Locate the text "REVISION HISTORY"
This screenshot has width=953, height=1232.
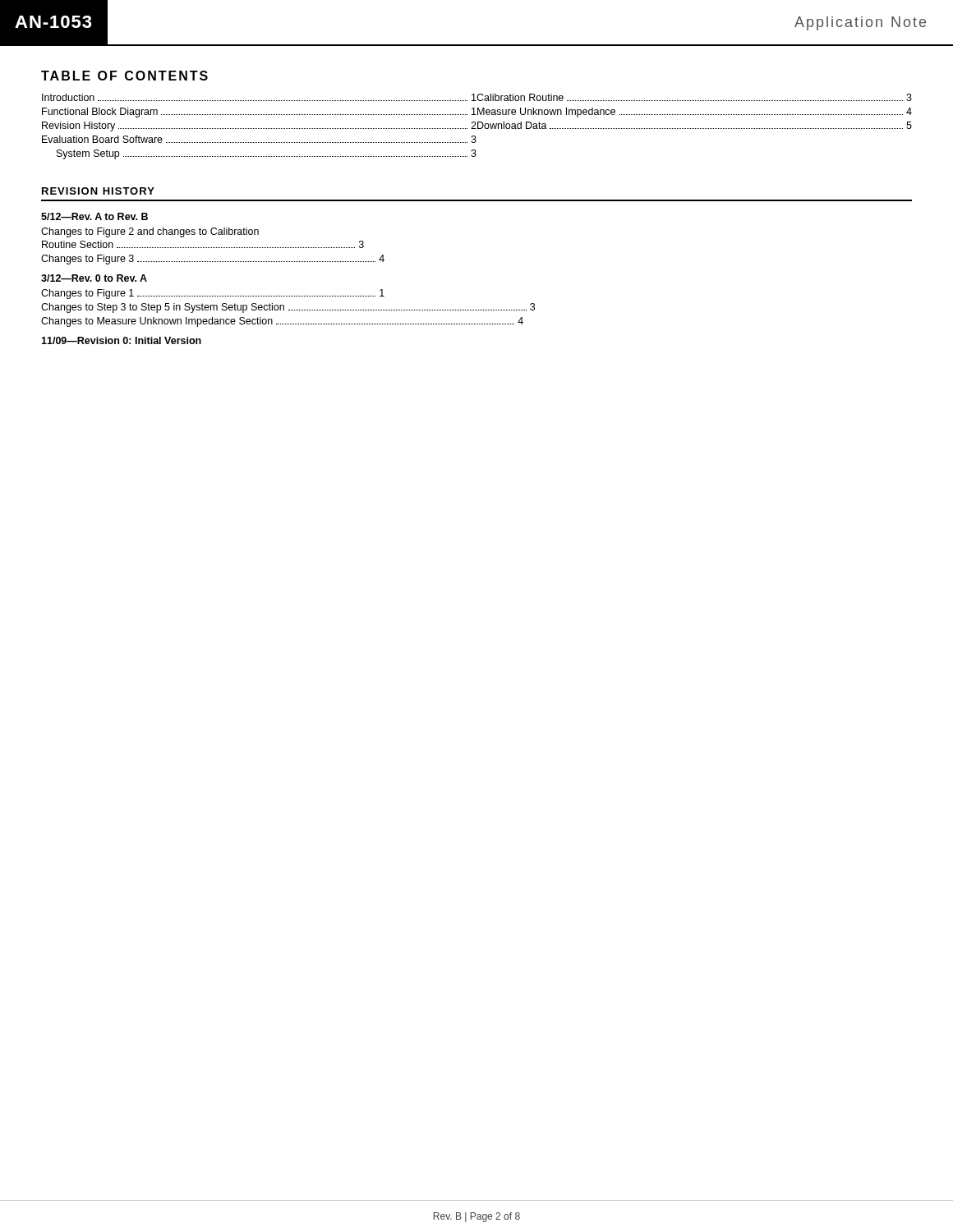98,191
